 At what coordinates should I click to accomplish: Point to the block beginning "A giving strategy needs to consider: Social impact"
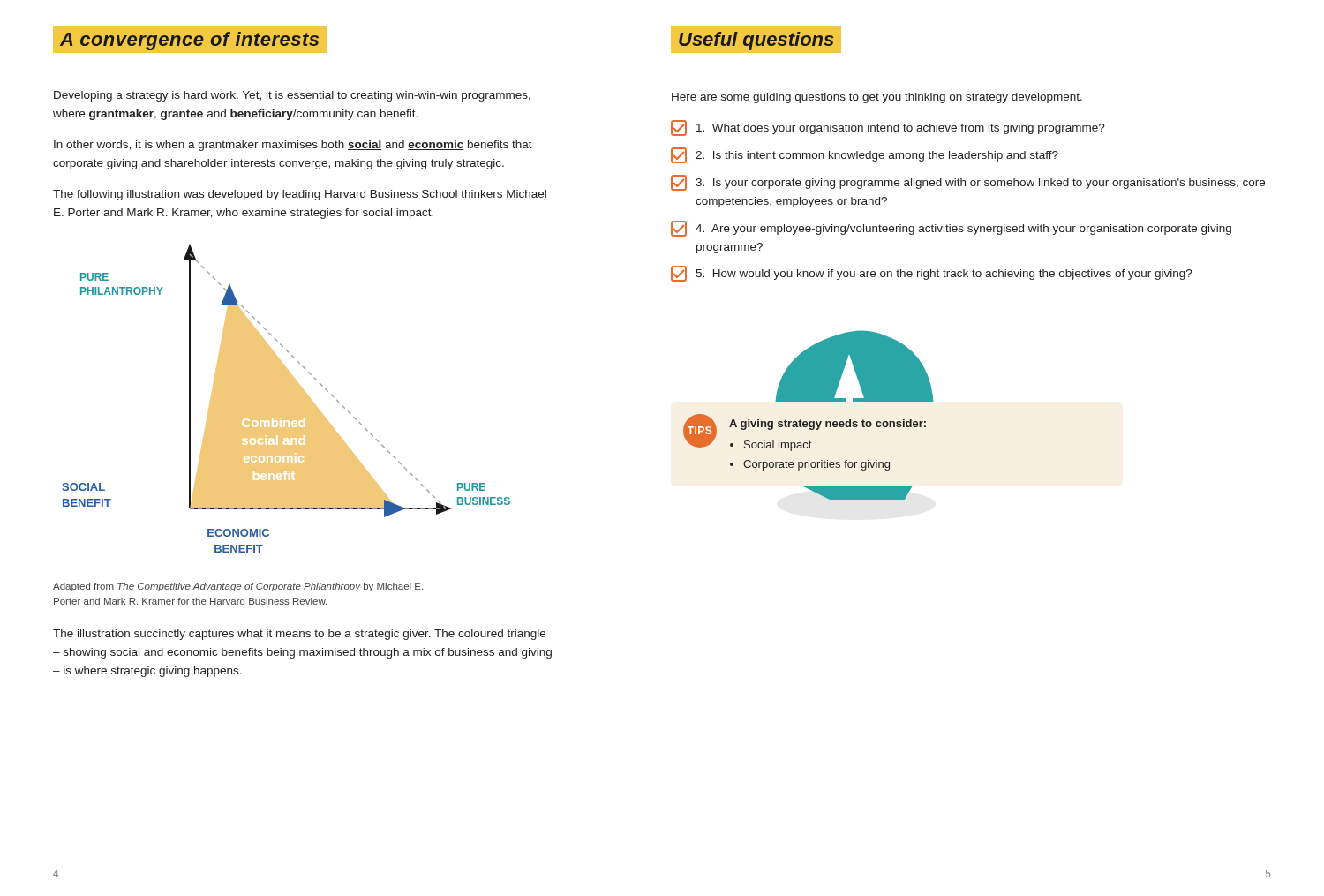[x=828, y=425]
